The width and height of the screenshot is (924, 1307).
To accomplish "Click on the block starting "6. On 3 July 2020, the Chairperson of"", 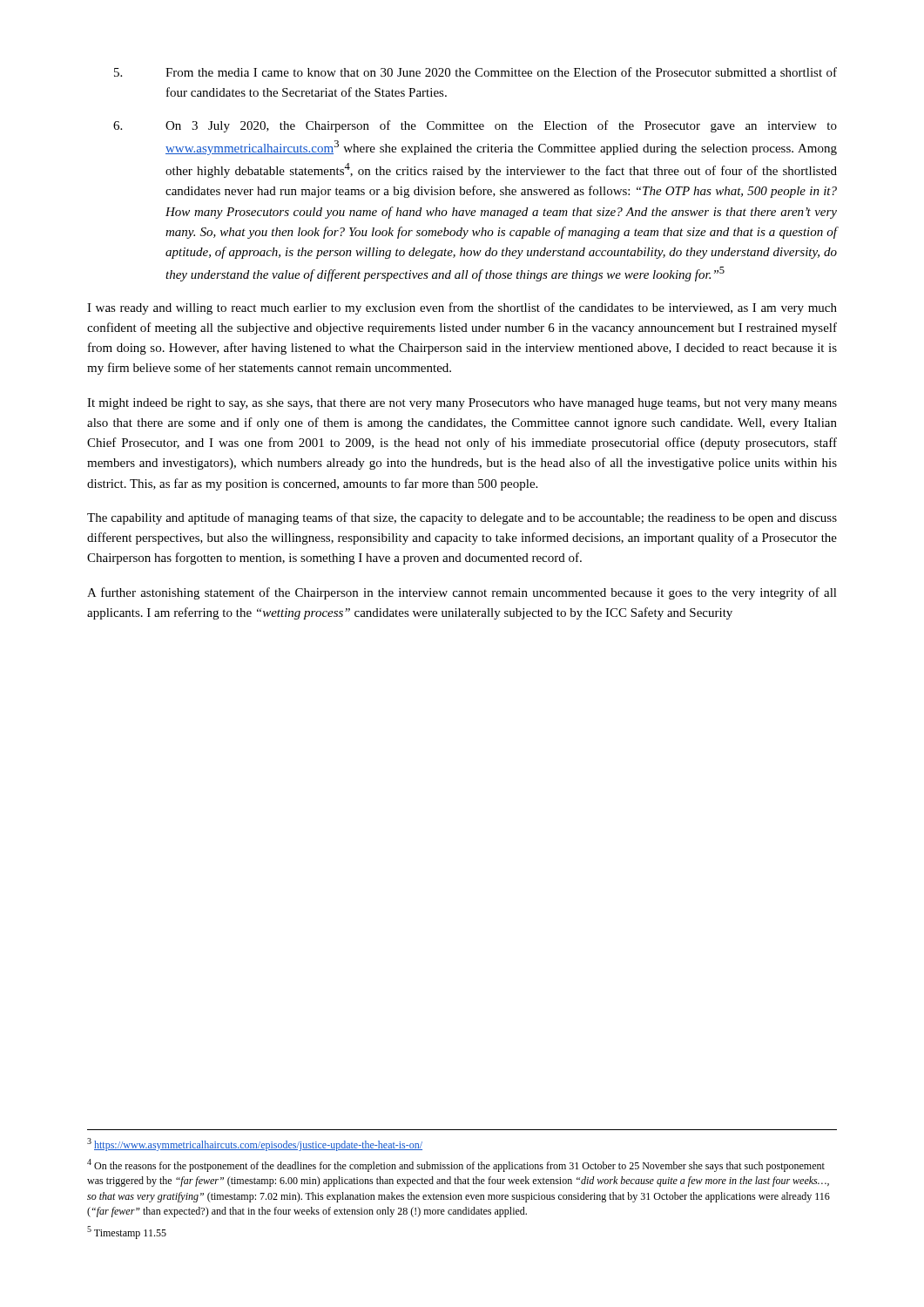I will pos(462,200).
